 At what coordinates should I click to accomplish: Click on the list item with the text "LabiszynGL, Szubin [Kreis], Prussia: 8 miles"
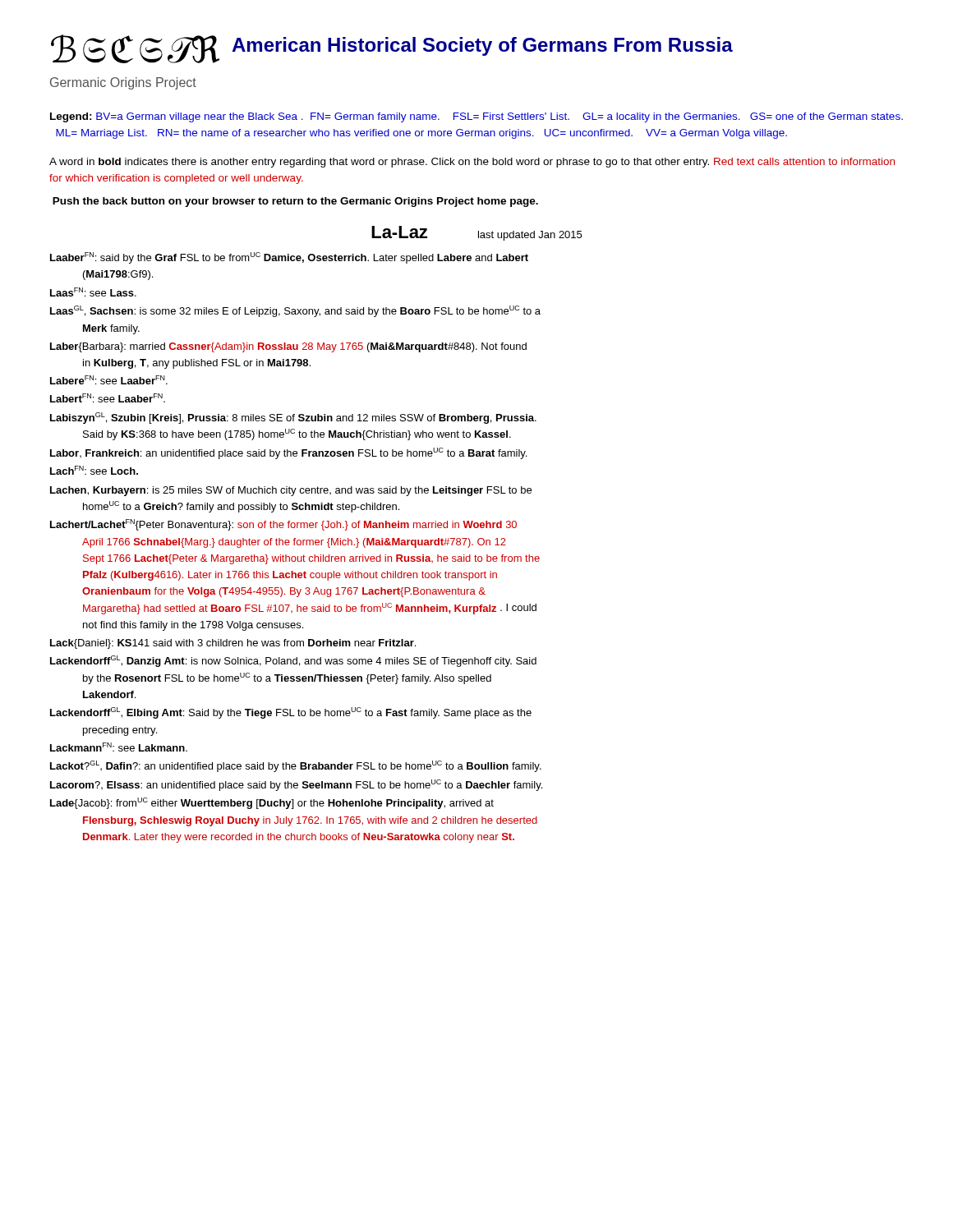point(476,427)
